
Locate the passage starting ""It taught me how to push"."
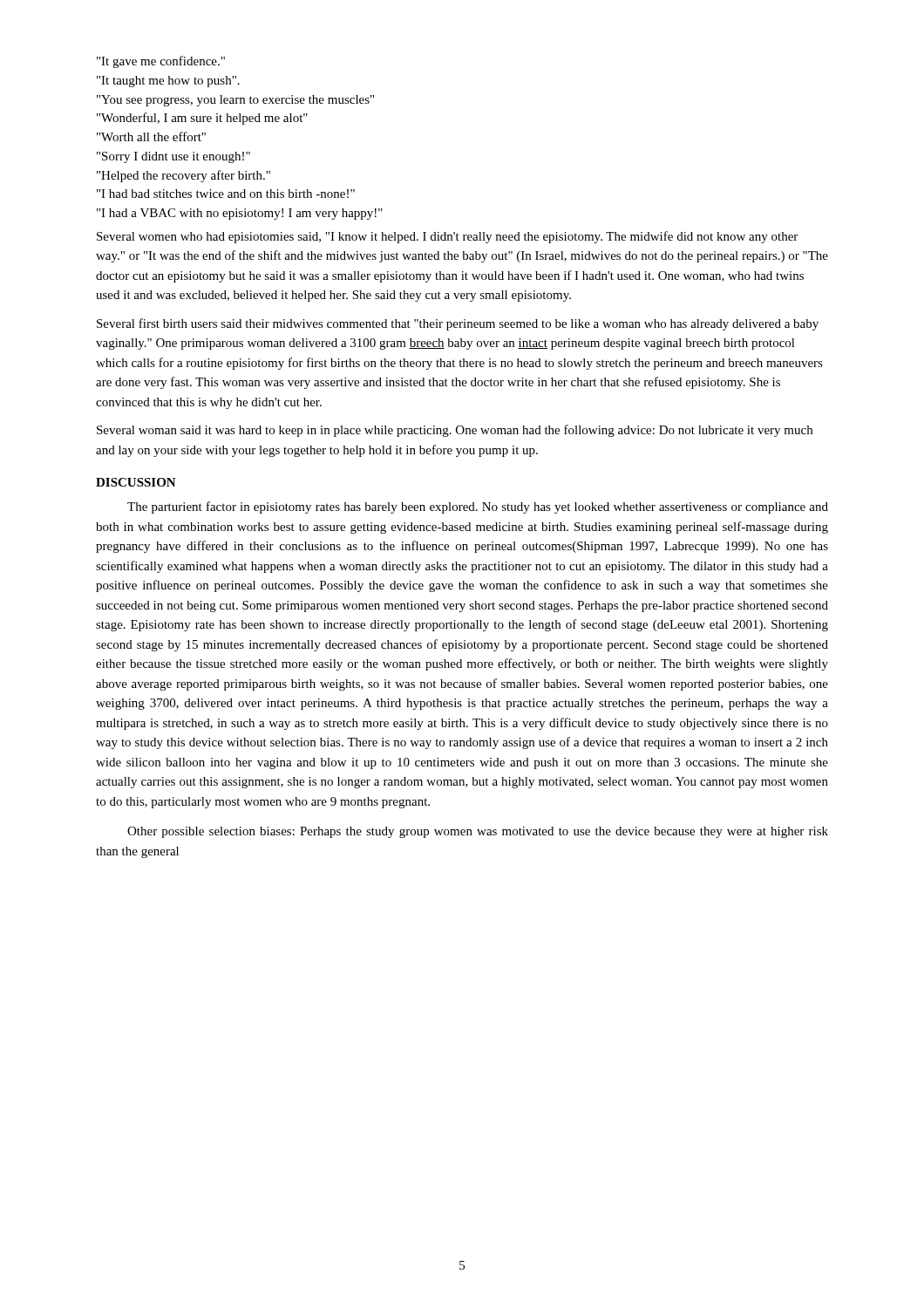[x=168, y=80]
